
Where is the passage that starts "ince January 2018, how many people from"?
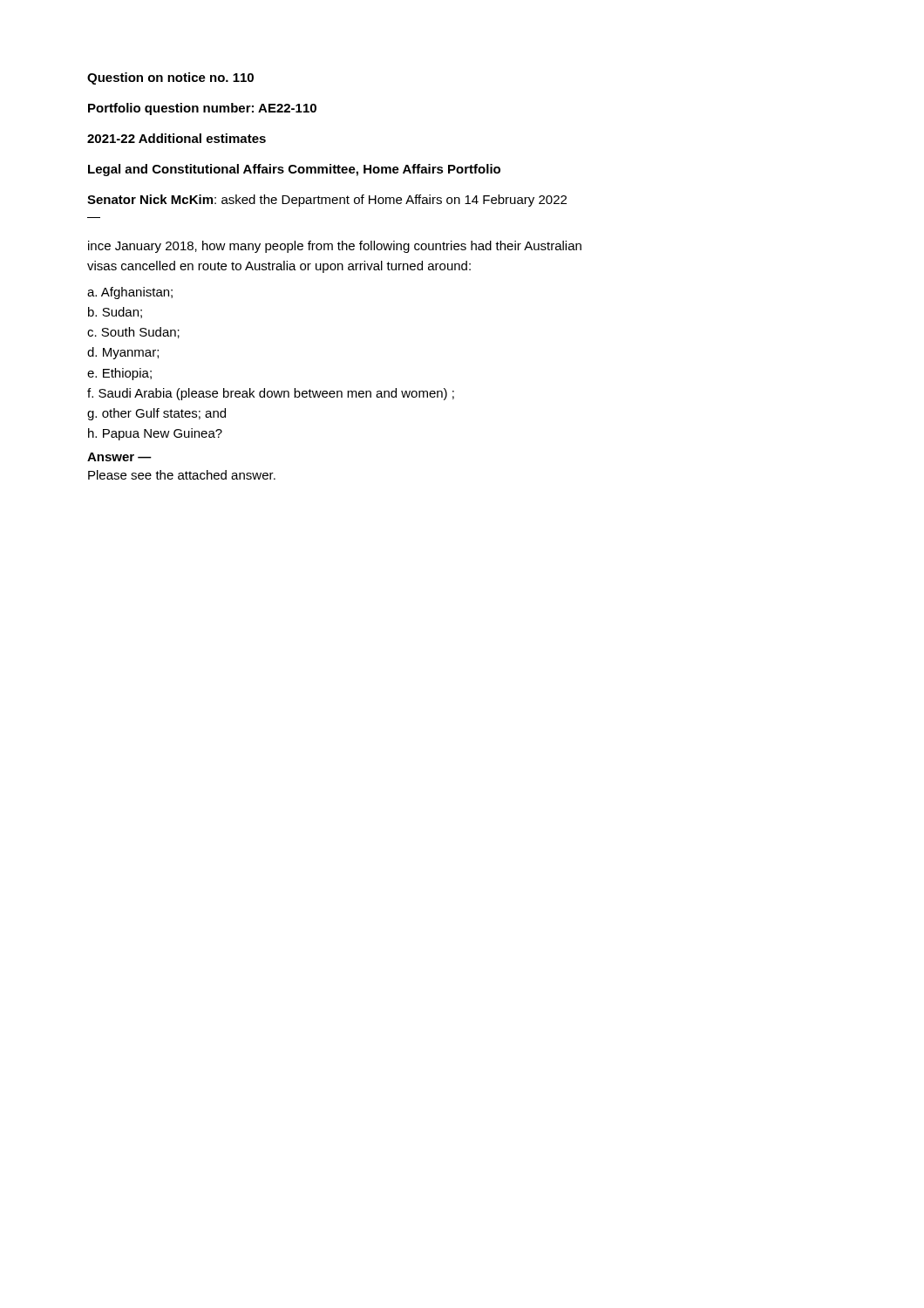[335, 256]
